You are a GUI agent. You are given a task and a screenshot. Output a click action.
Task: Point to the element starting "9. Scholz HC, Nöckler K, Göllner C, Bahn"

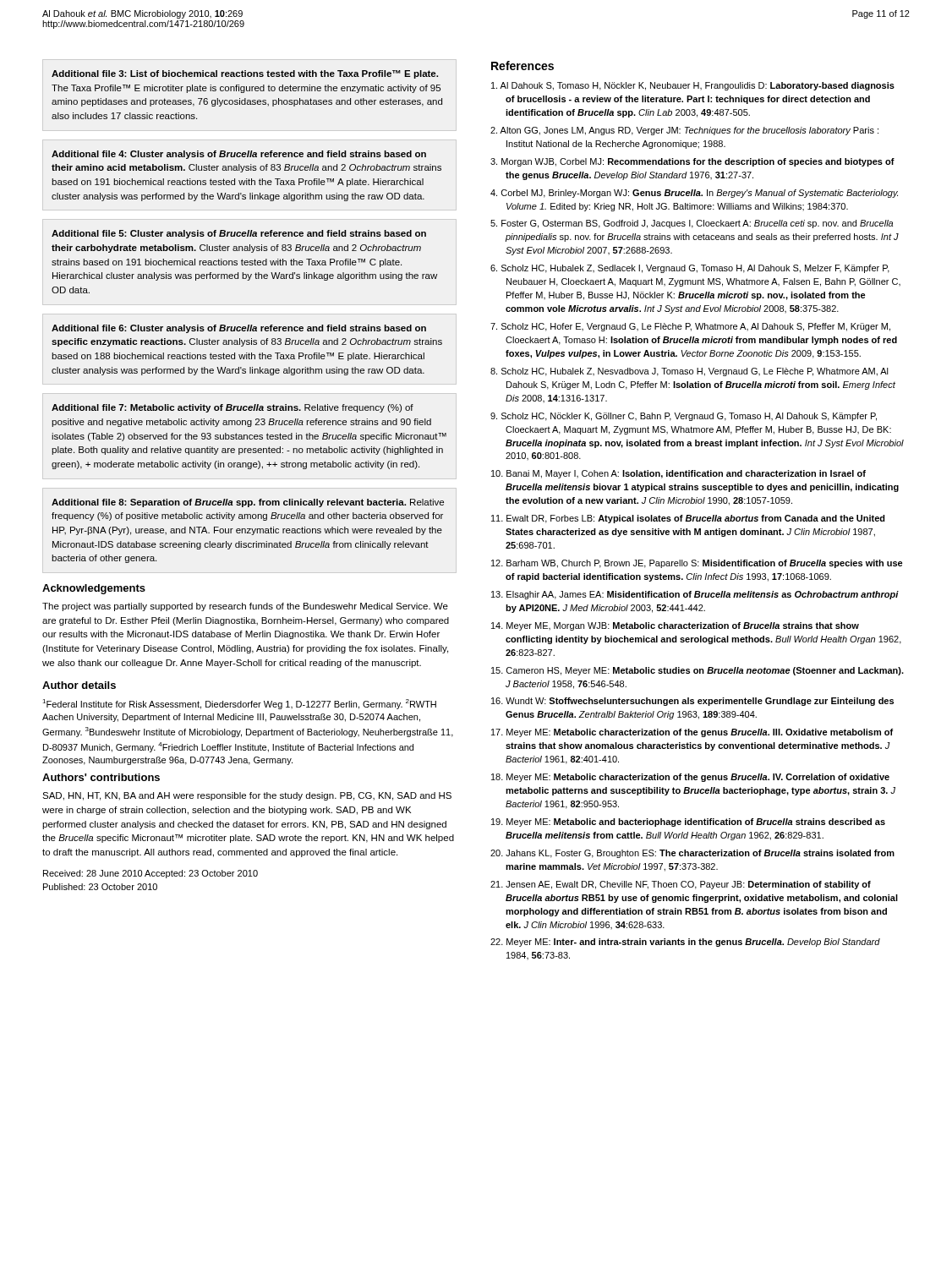pyautogui.click(x=697, y=436)
